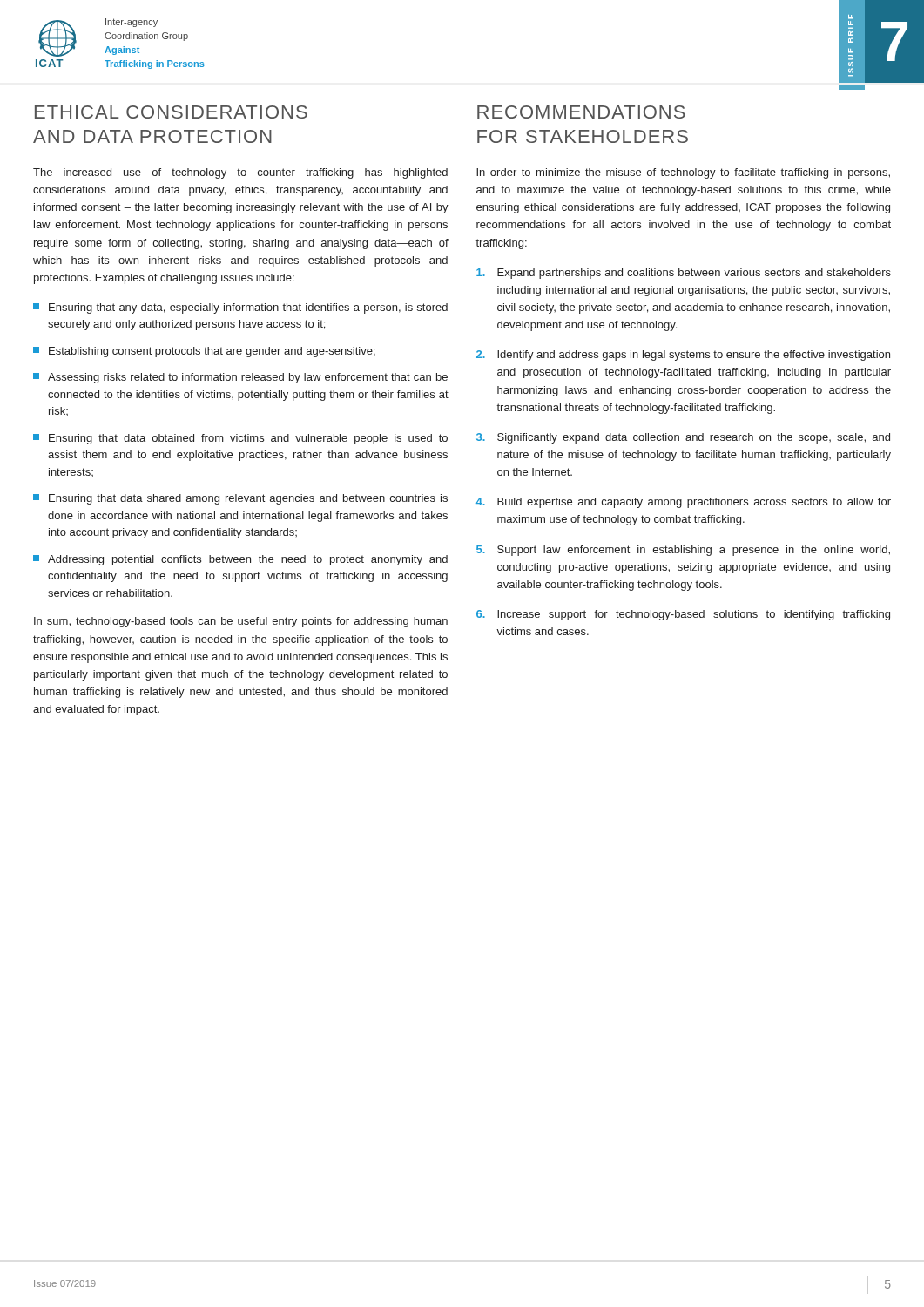Where does it say "ETHICAL CONSIDERATIONSAND DATA PROTECTION"?
Viewport: 924px width, 1307px height.
pos(241,124)
